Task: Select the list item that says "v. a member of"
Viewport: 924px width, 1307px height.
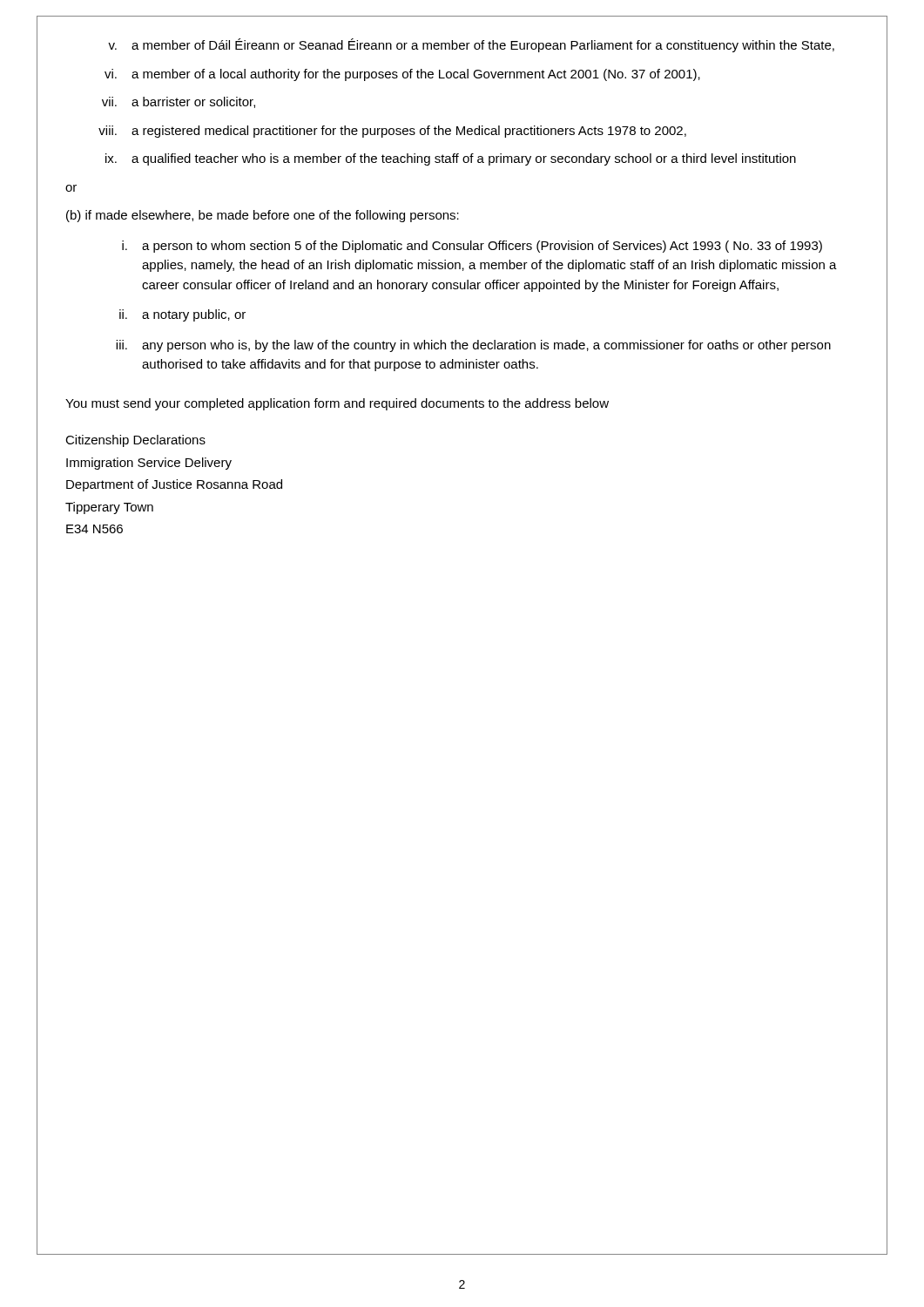Action: (462, 45)
